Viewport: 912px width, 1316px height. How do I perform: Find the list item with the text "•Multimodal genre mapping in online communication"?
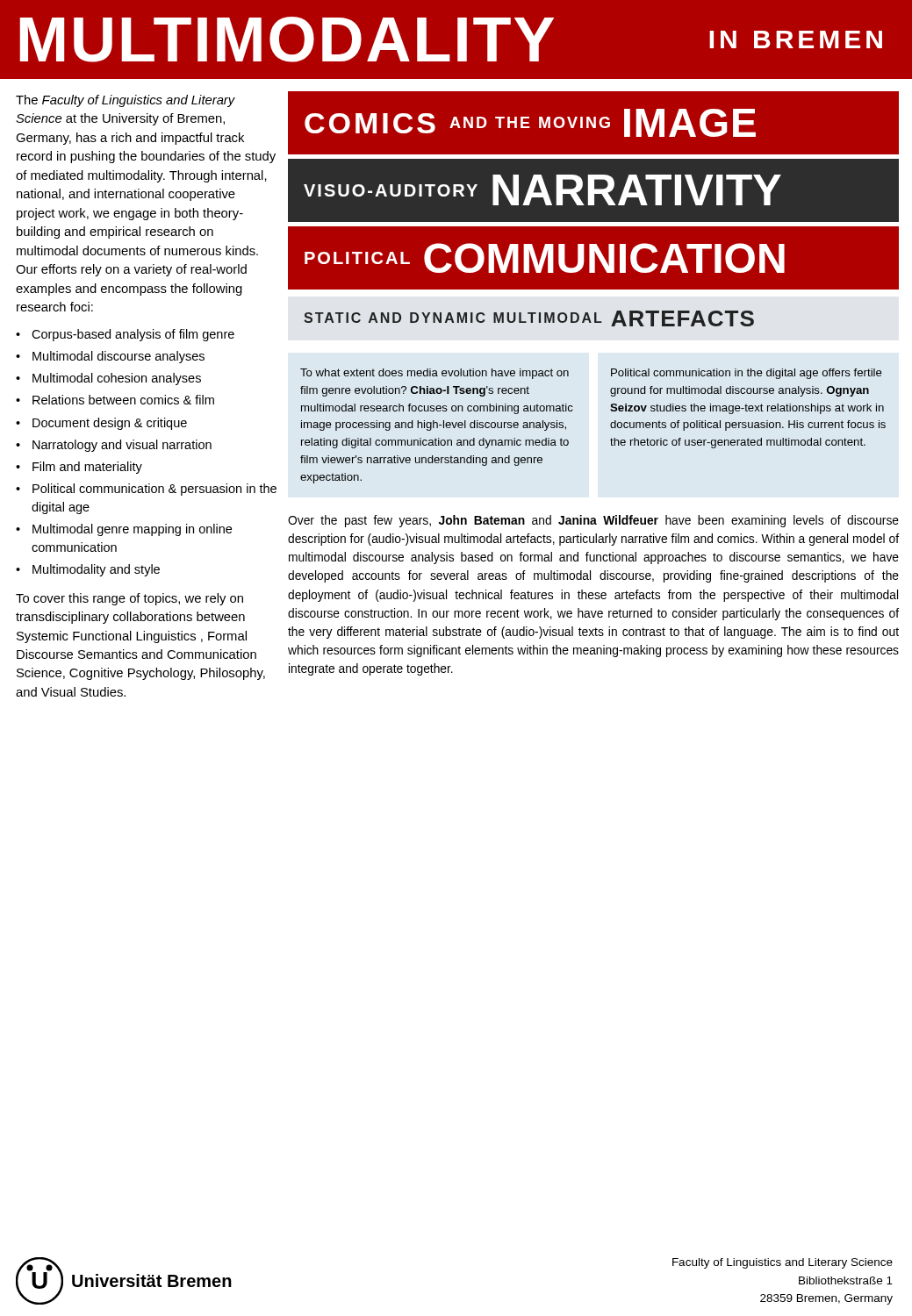(124, 537)
